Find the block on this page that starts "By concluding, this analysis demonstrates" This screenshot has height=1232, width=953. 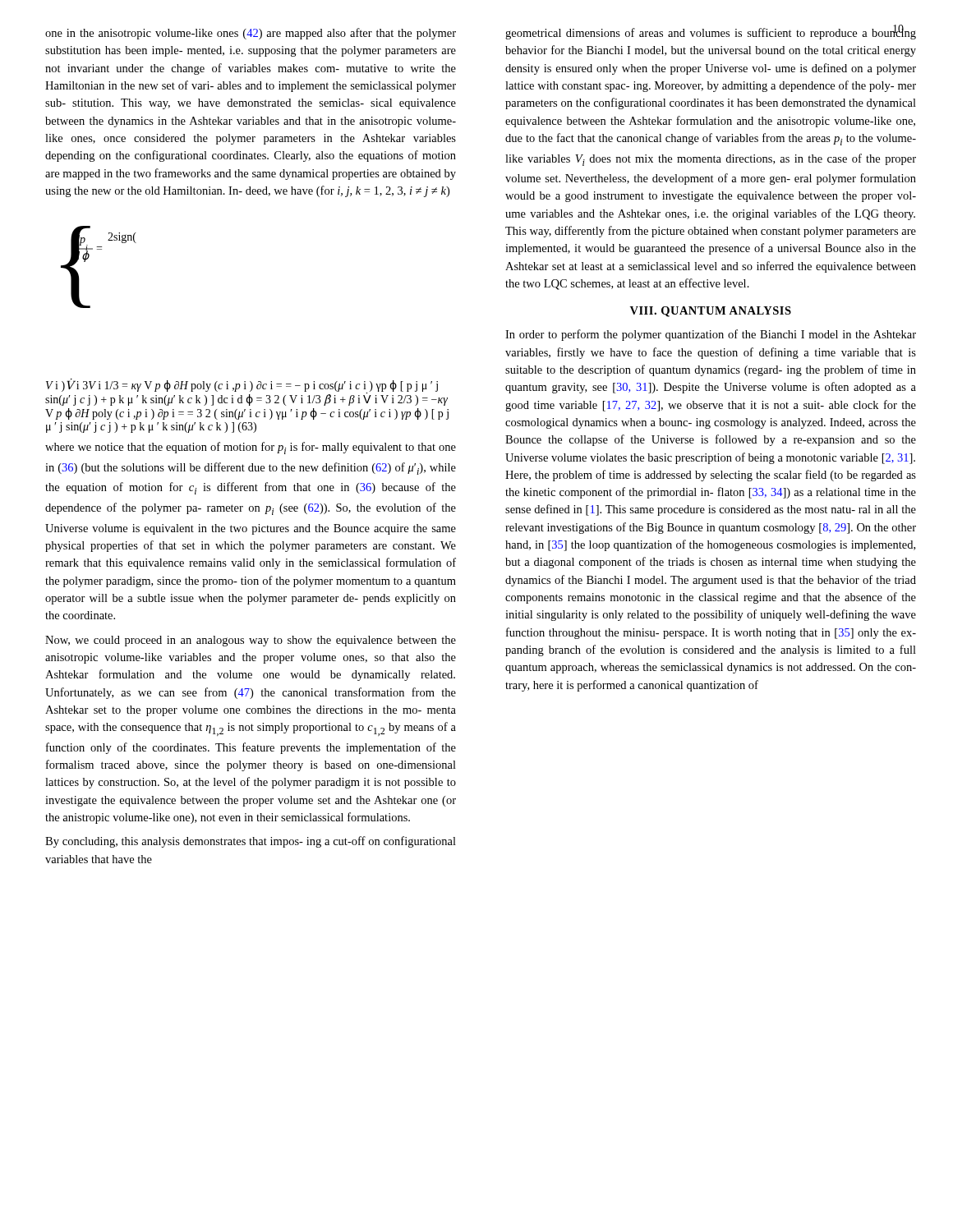[251, 850]
